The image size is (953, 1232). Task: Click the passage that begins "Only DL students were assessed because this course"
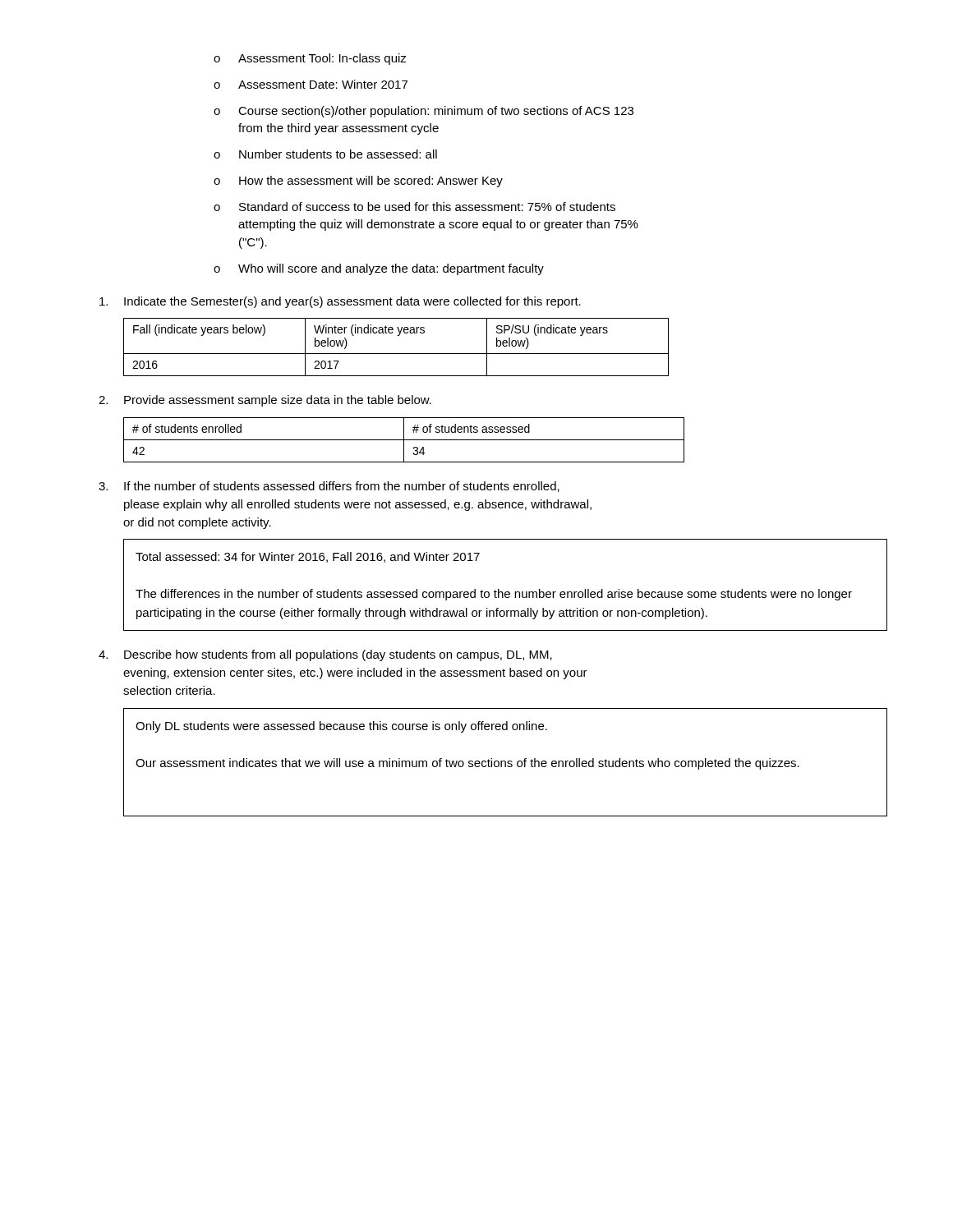point(341,727)
